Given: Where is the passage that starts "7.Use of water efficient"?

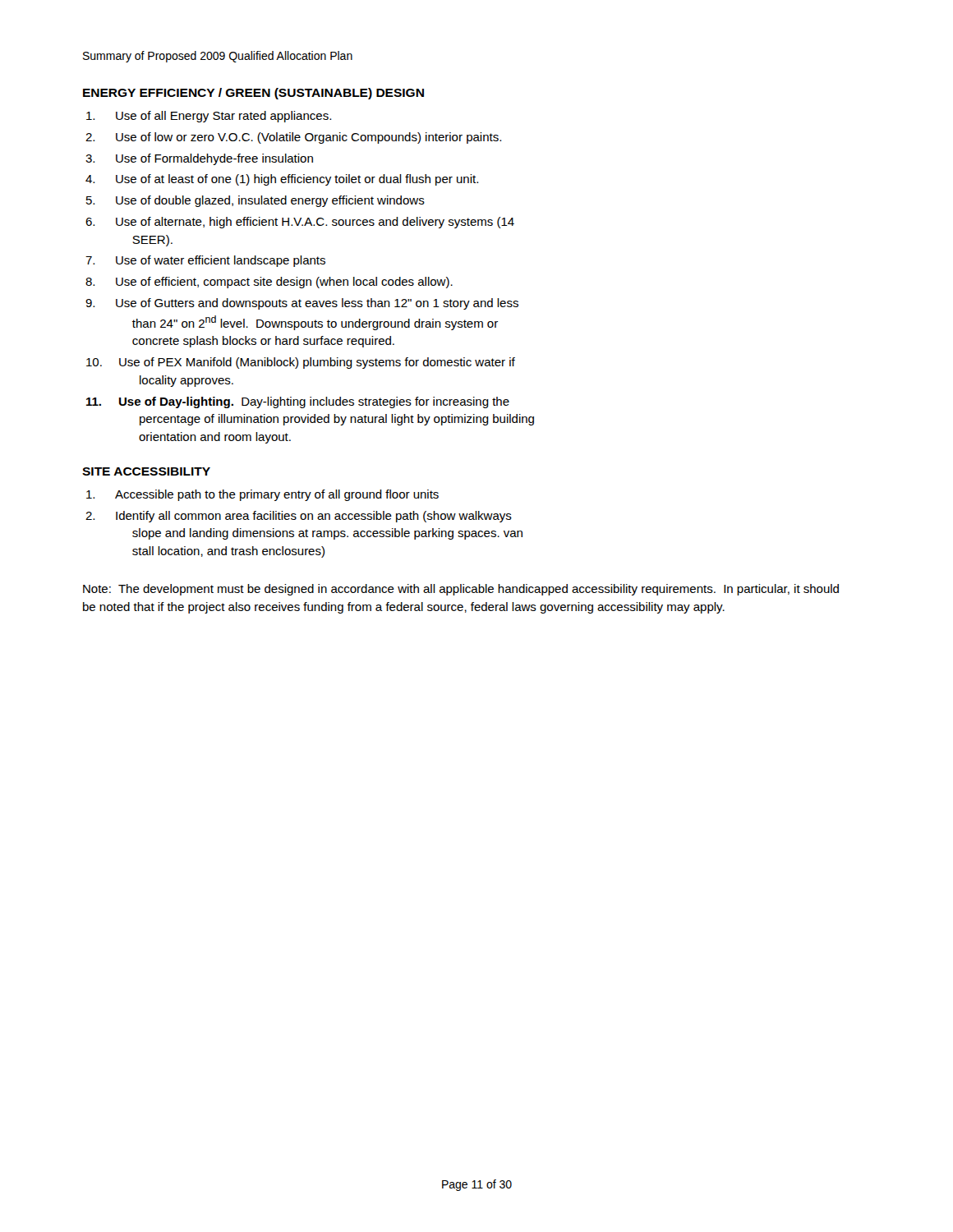Looking at the screenshot, I should 205,261.
